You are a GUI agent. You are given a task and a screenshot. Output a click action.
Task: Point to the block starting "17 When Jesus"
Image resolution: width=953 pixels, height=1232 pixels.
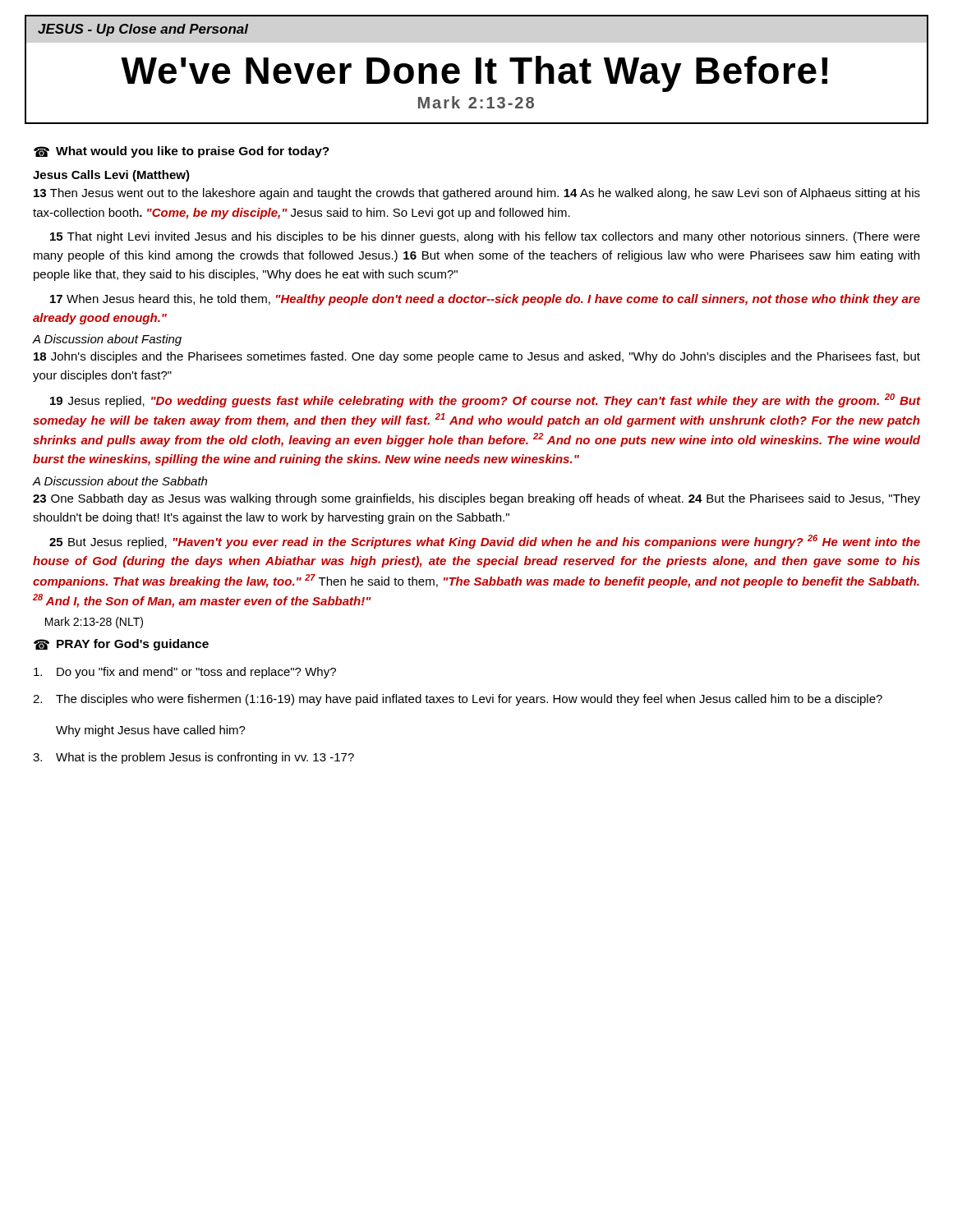(476, 308)
